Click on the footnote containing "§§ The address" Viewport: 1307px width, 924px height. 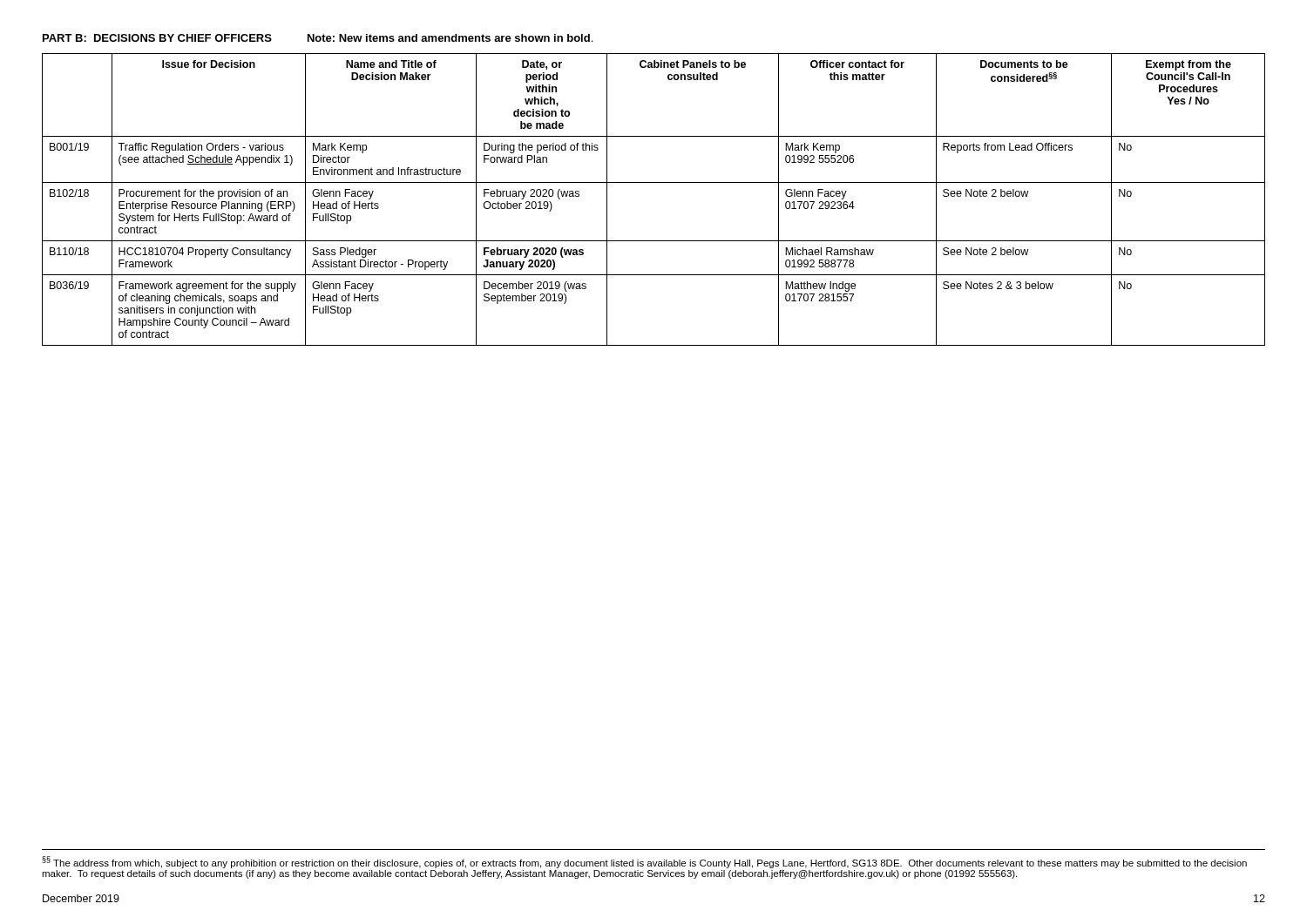(654, 867)
